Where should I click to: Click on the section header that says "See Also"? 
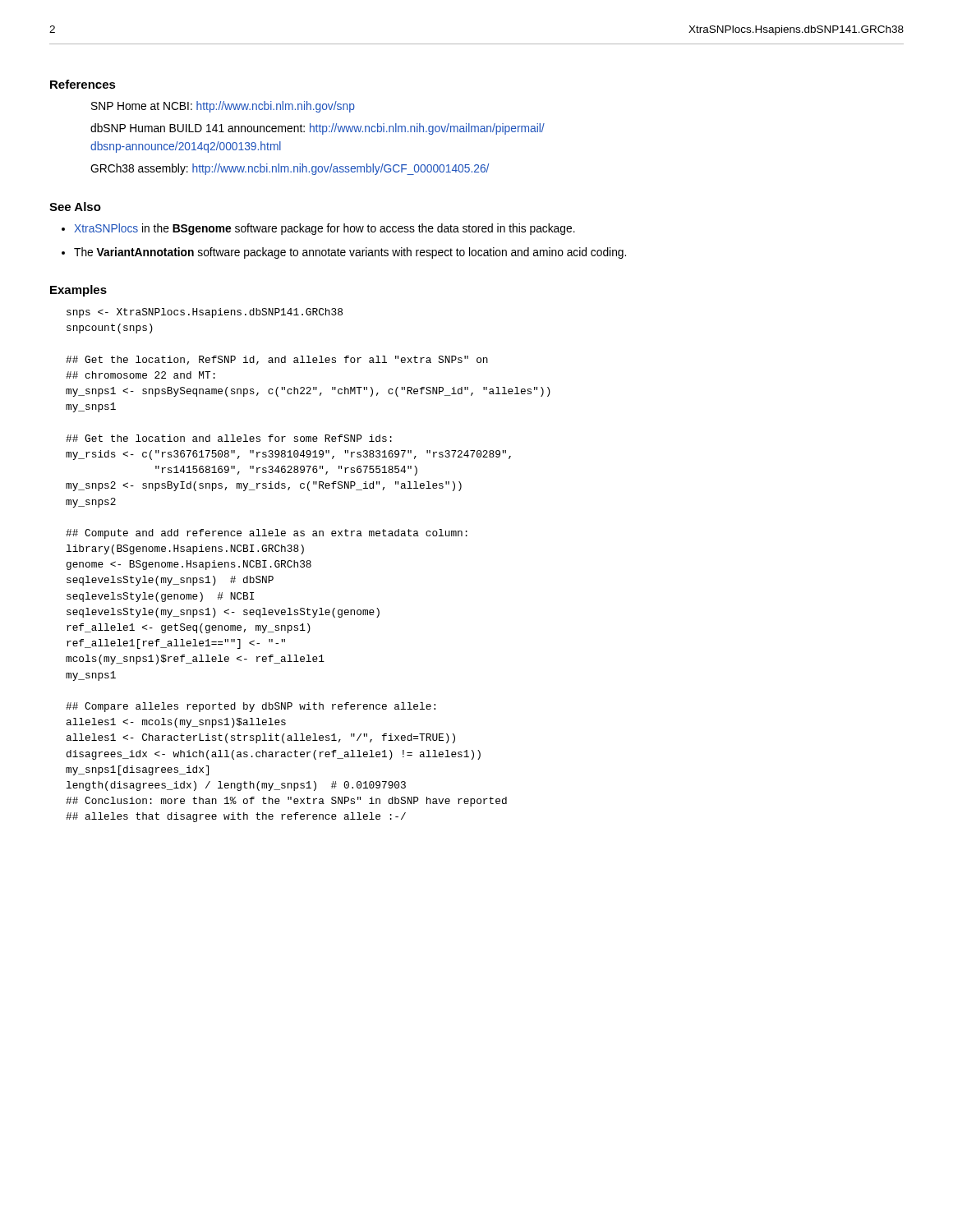(x=75, y=206)
